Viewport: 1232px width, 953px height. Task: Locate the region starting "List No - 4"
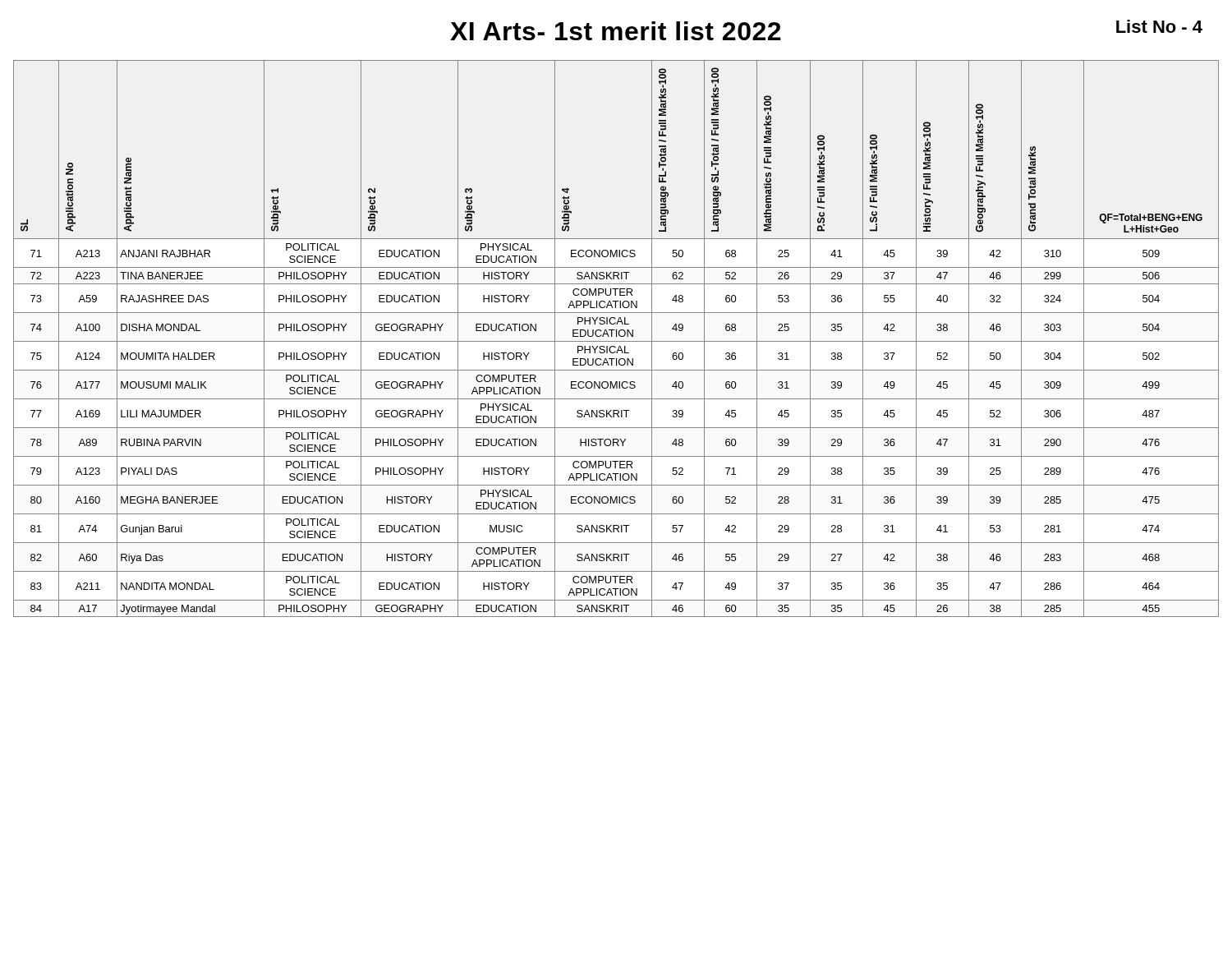pos(1159,27)
